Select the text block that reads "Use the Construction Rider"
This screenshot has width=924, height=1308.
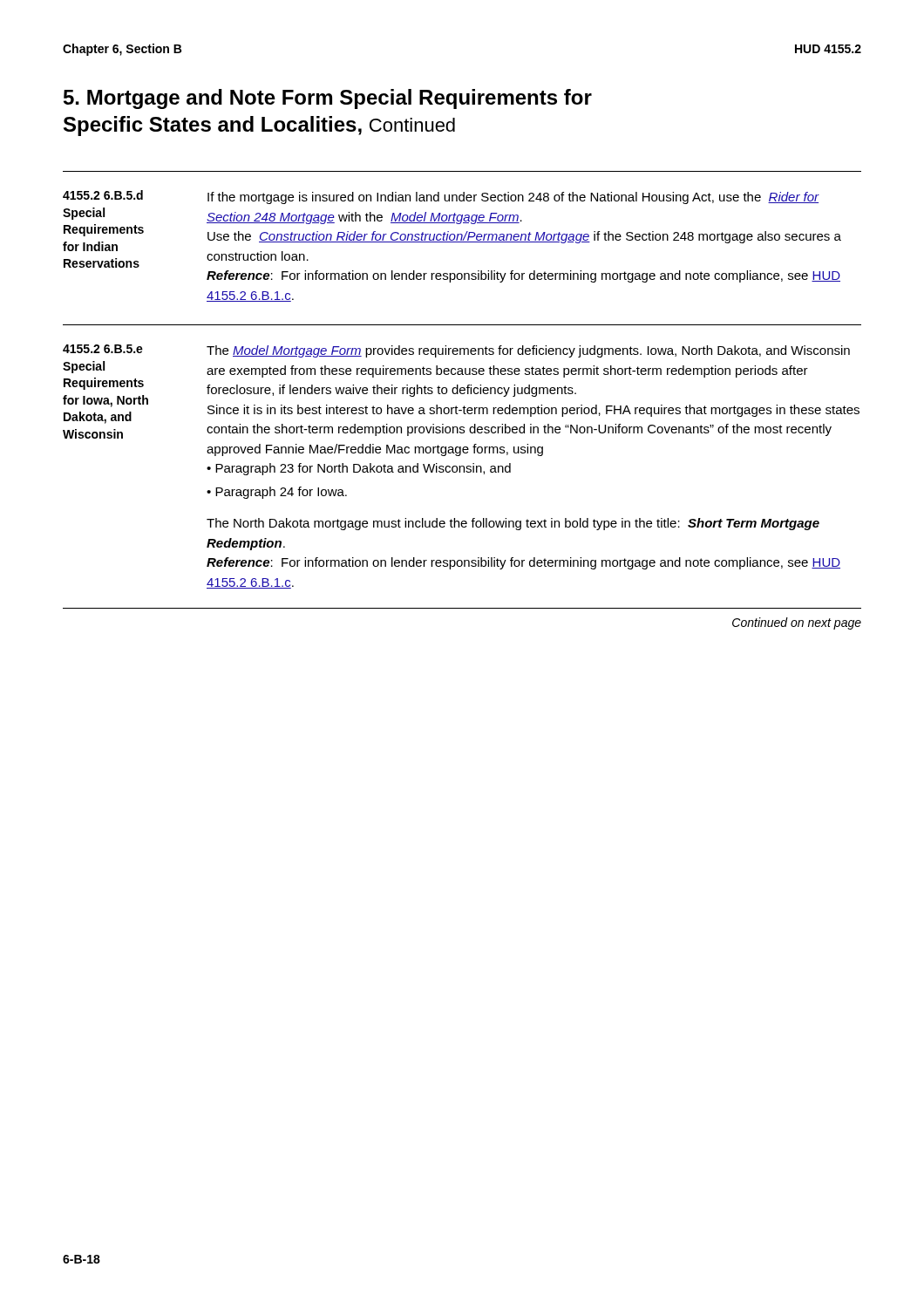[x=534, y=246]
